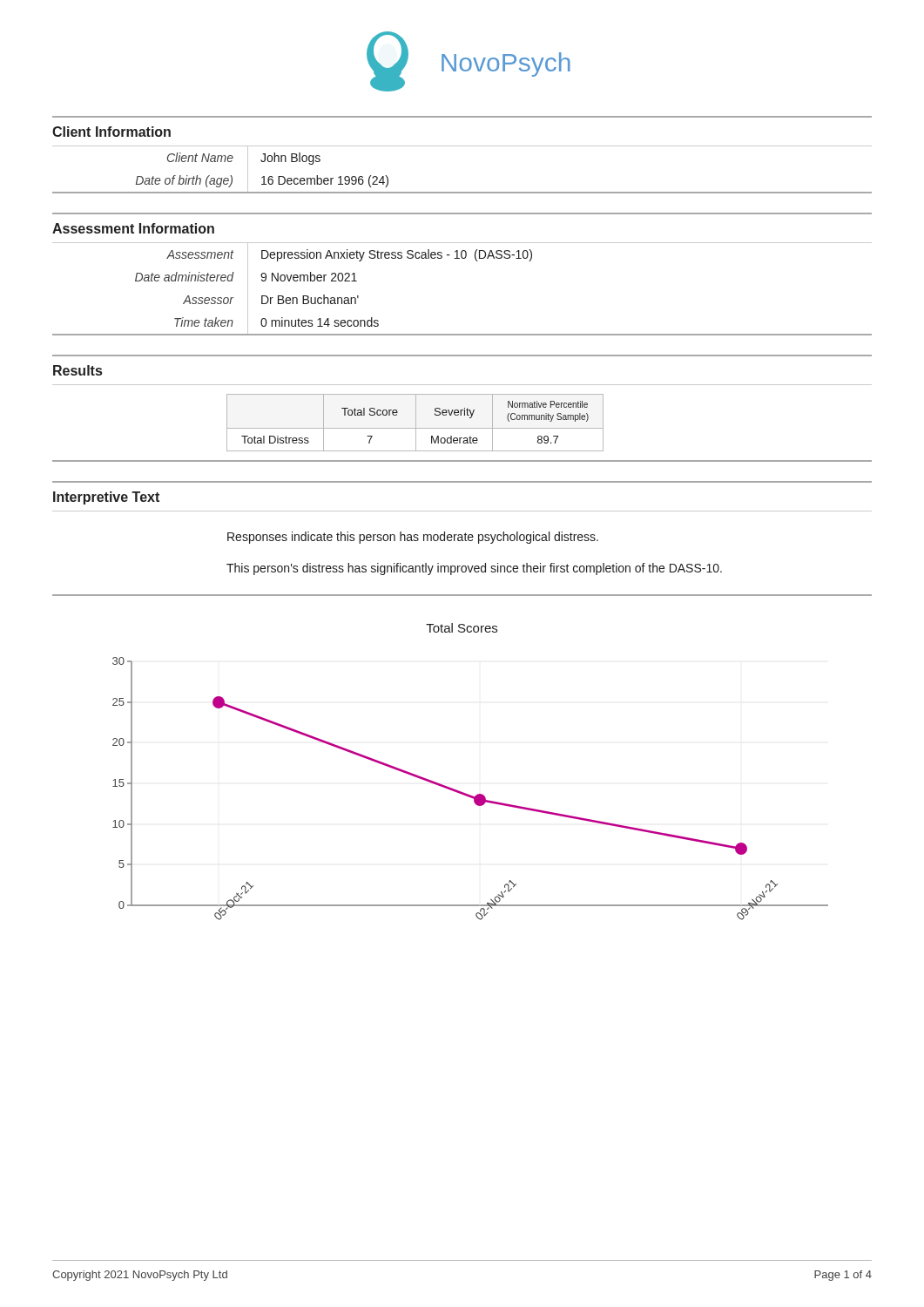This screenshot has width=924, height=1307.
Task: Select the section header that says "Interpretive Text"
Action: tap(106, 497)
